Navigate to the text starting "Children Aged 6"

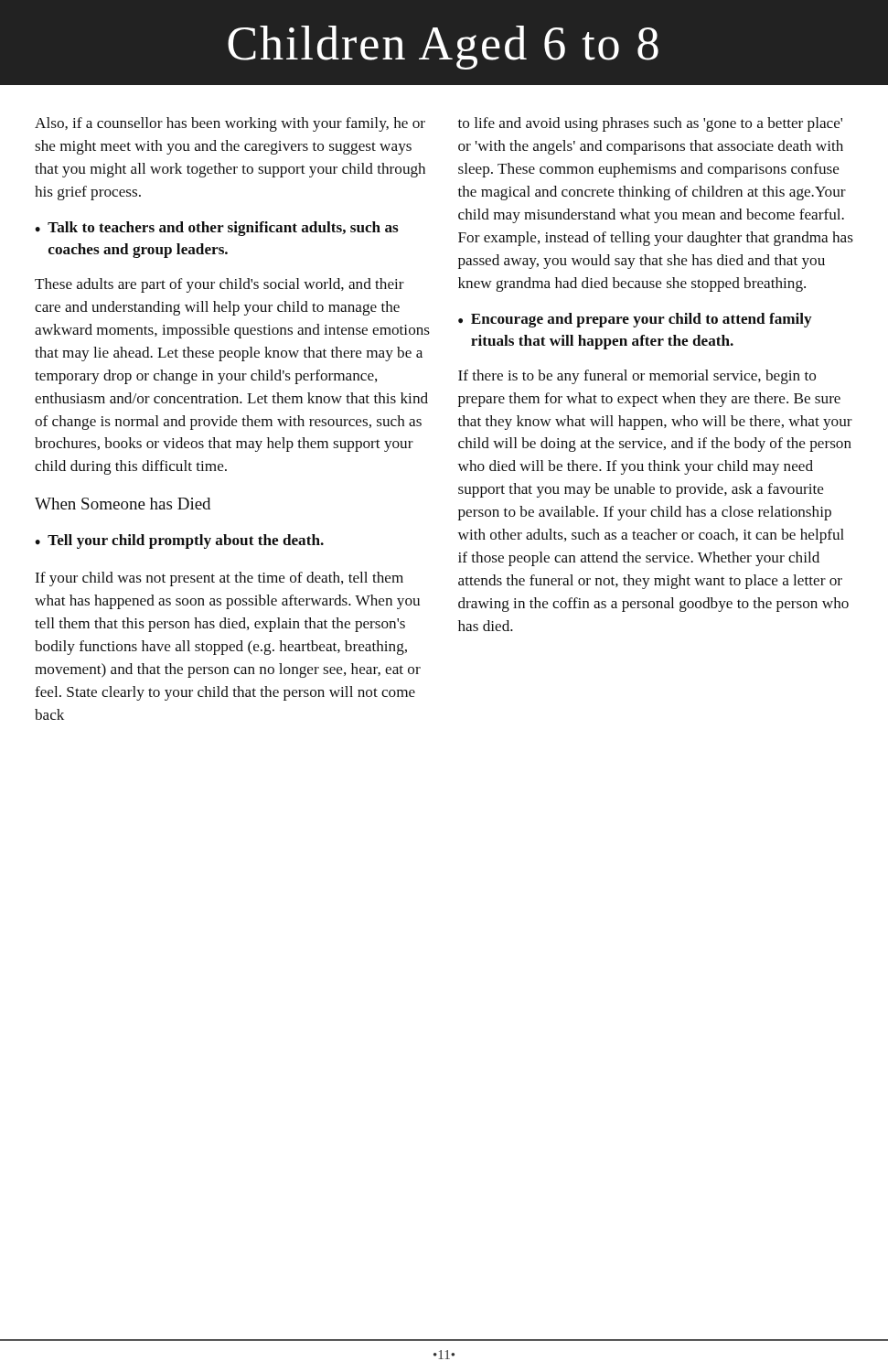pyautogui.click(x=444, y=43)
